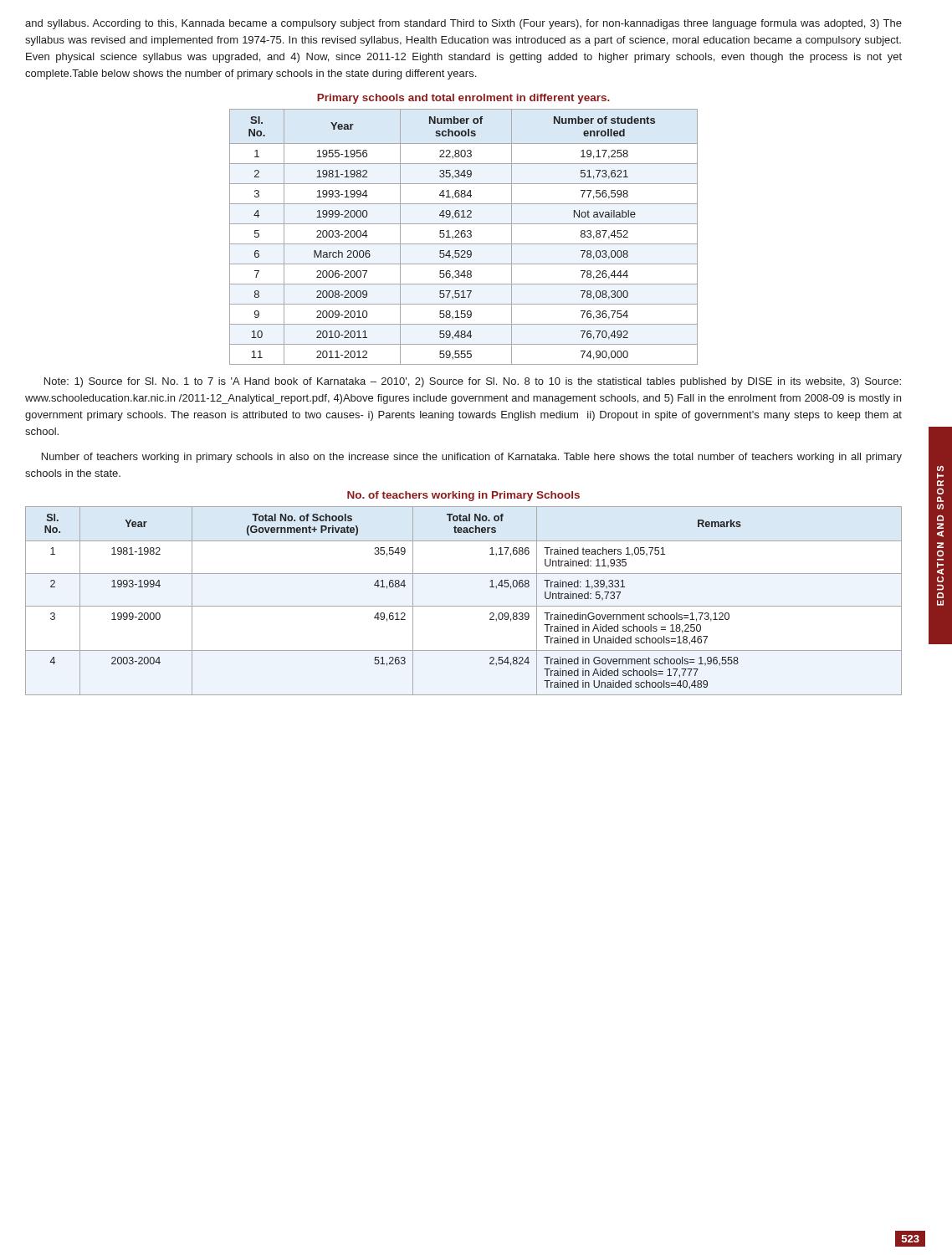Find the text block containing "and syllabus. According to this, Kannada became a"
952x1255 pixels.
(x=463, y=48)
